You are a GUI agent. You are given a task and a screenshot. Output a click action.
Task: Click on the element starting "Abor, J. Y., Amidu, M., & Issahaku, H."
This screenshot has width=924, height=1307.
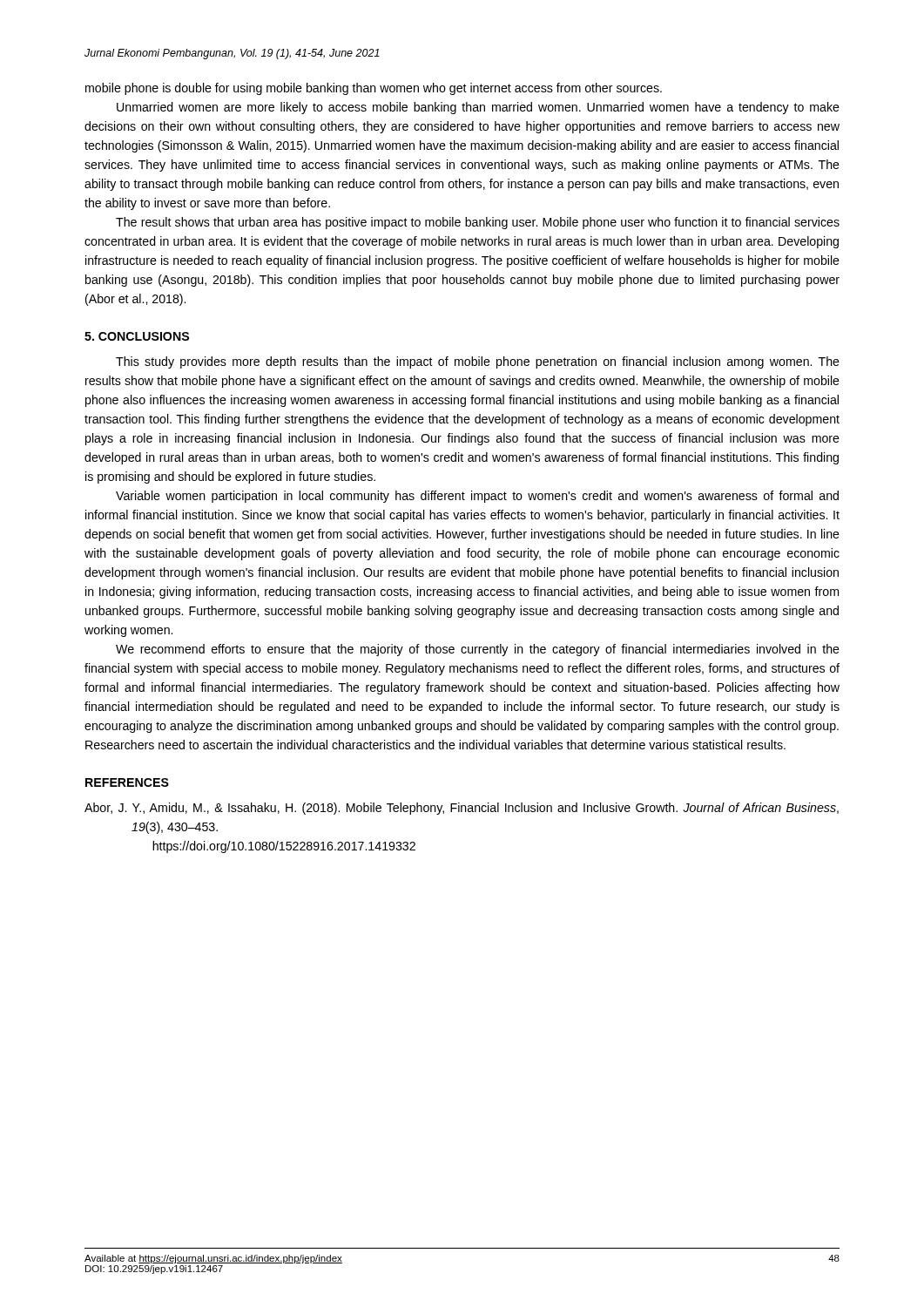[x=462, y=809]
